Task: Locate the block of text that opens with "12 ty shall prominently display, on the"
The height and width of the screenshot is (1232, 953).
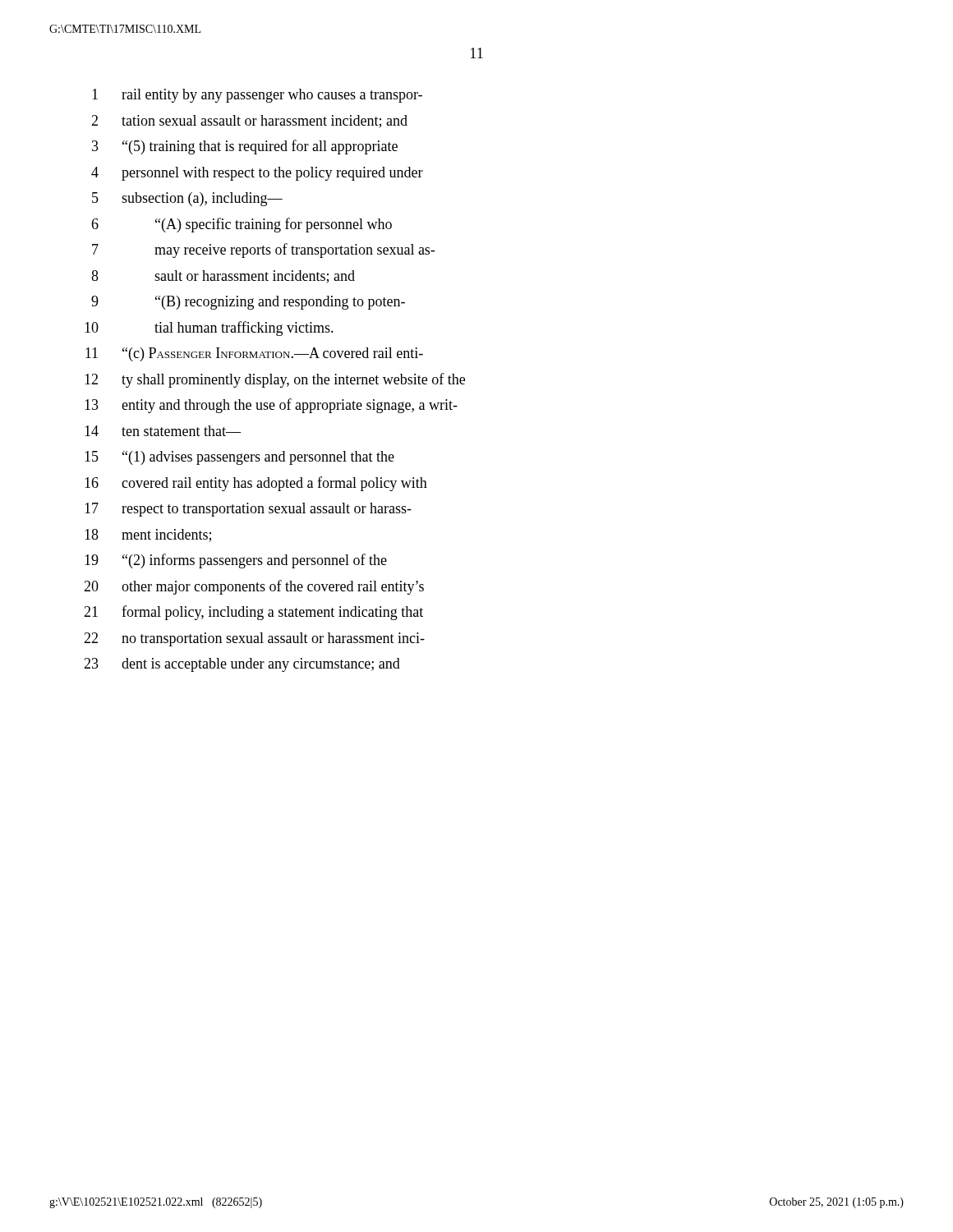Action: click(476, 380)
